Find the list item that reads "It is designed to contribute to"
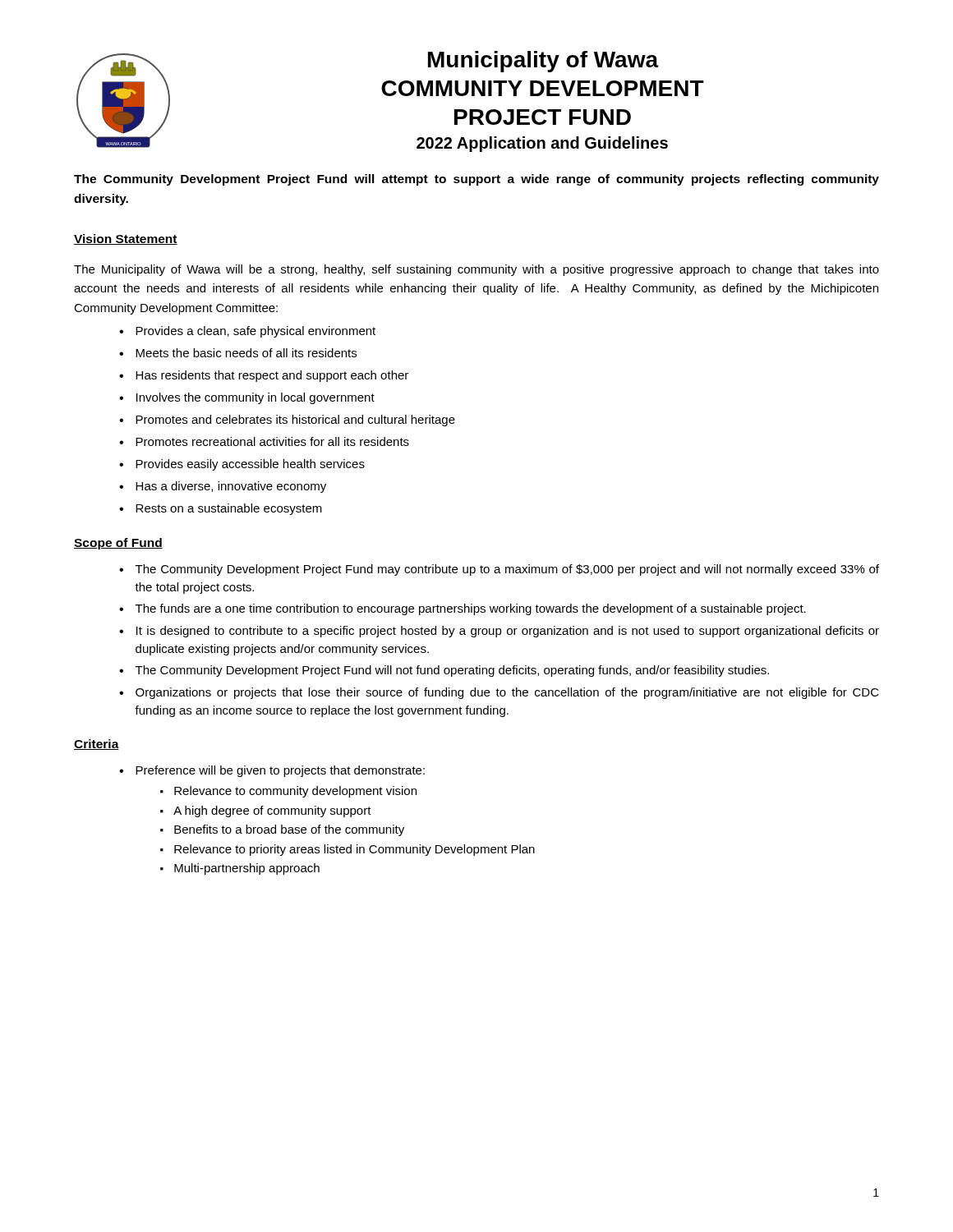Image resolution: width=953 pixels, height=1232 pixels. coord(507,640)
